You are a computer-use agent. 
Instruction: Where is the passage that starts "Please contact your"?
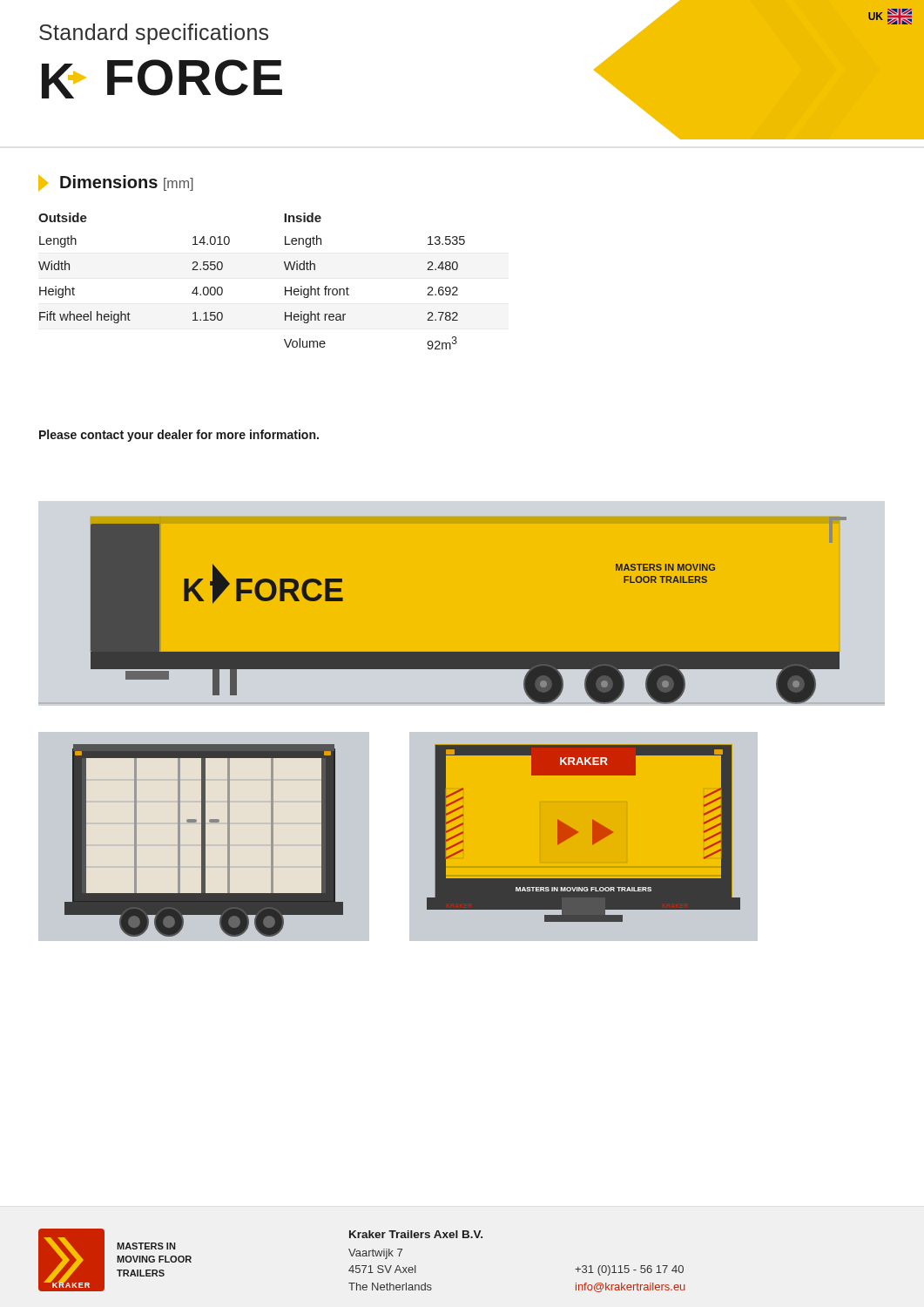tap(179, 435)
